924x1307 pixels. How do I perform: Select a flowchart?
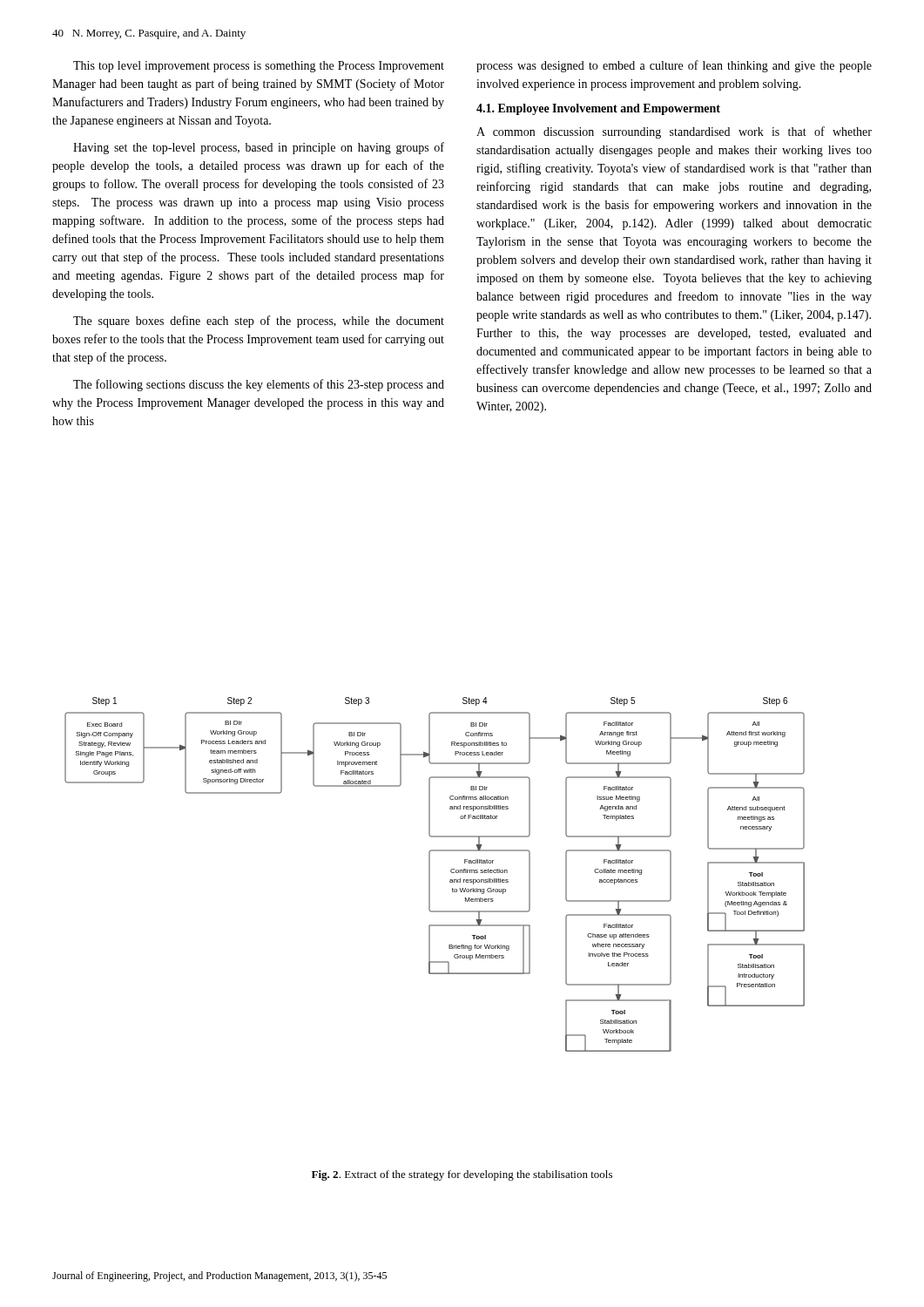462,921
